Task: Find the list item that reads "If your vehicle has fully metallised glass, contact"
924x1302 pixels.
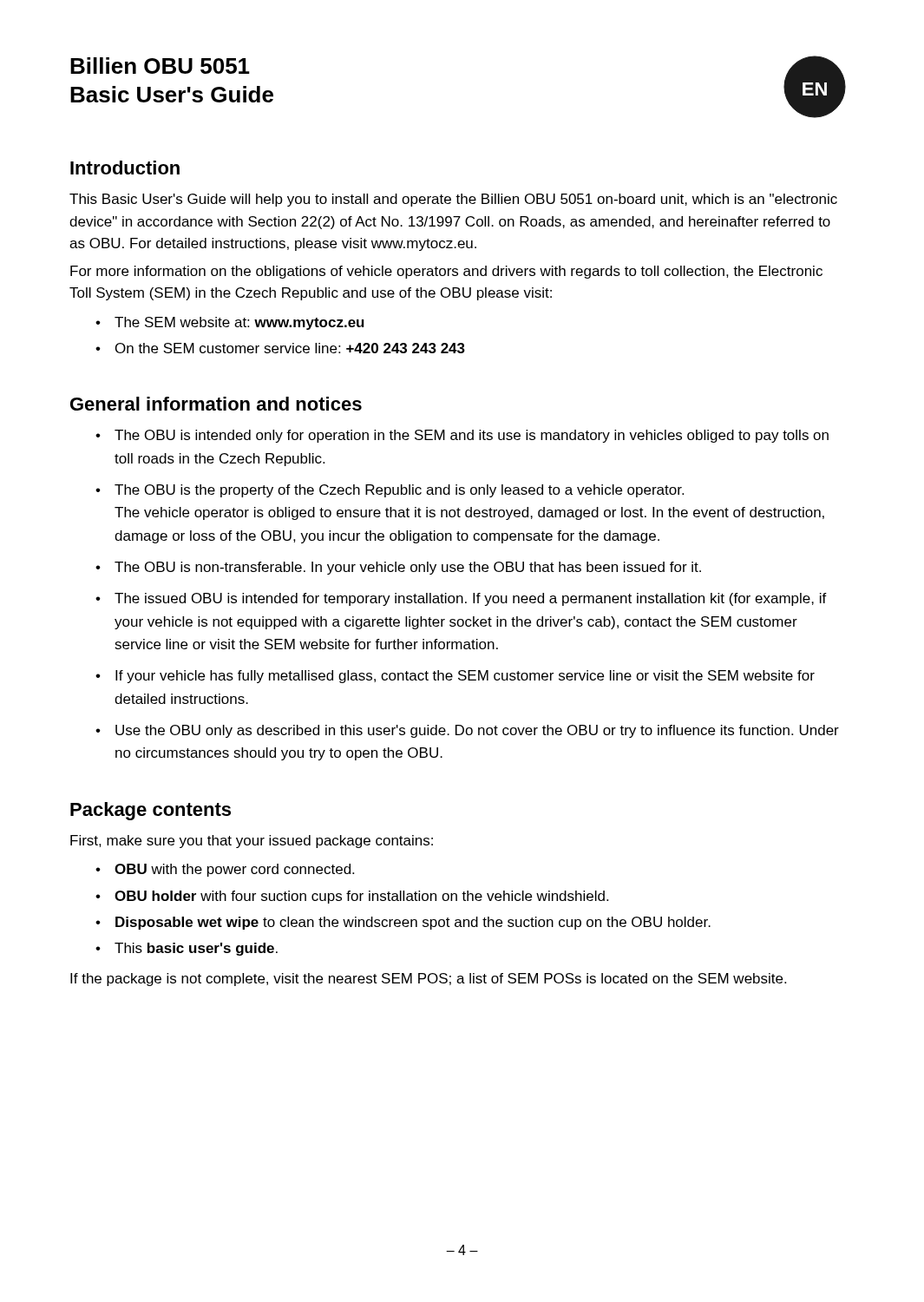Action: pos(465,687)
